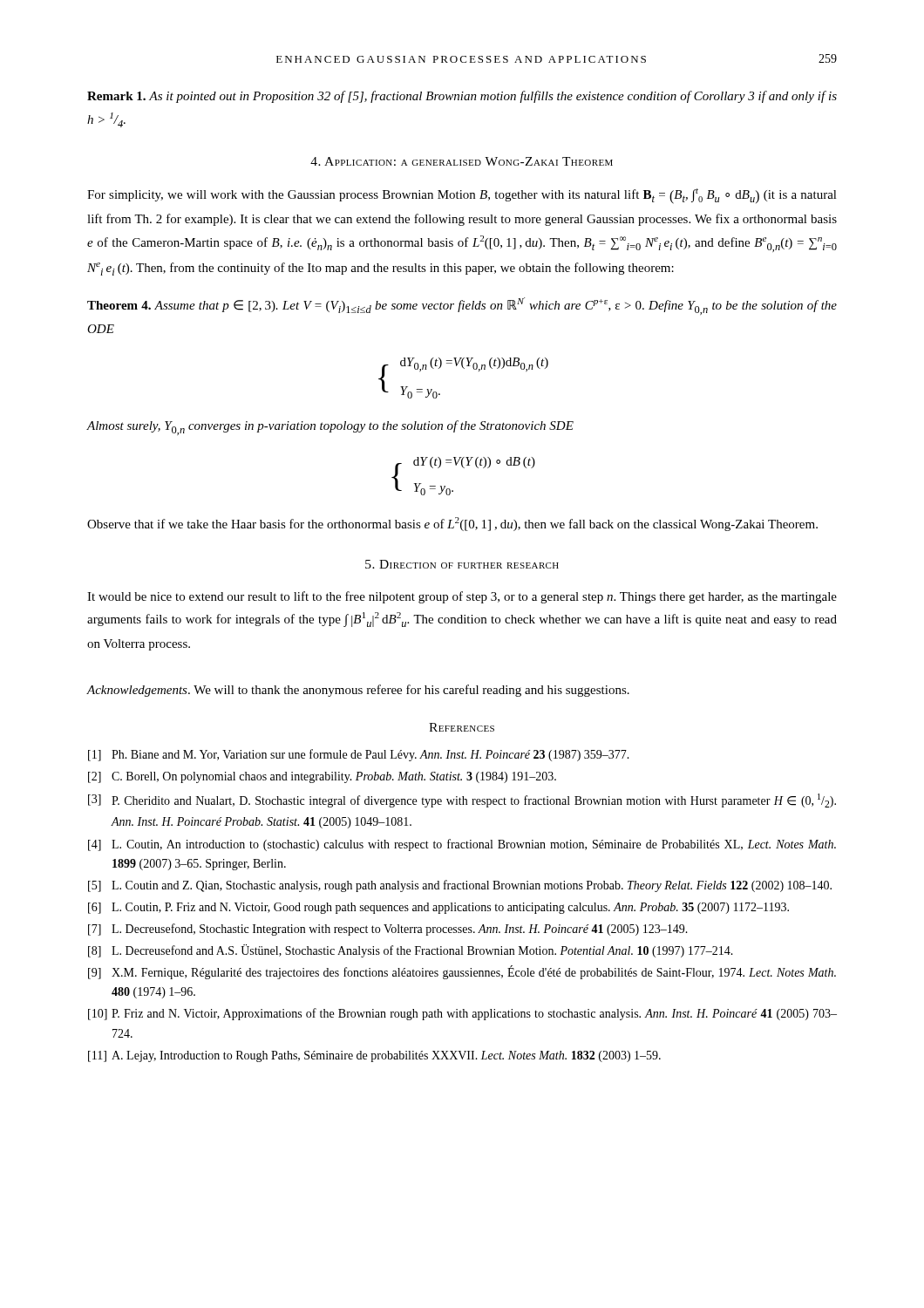Find the passage starting "[11] A. Lejay, Introduction to Rough Paths,"
The width and height of the screenshot is (924, 1308).
374,1056
